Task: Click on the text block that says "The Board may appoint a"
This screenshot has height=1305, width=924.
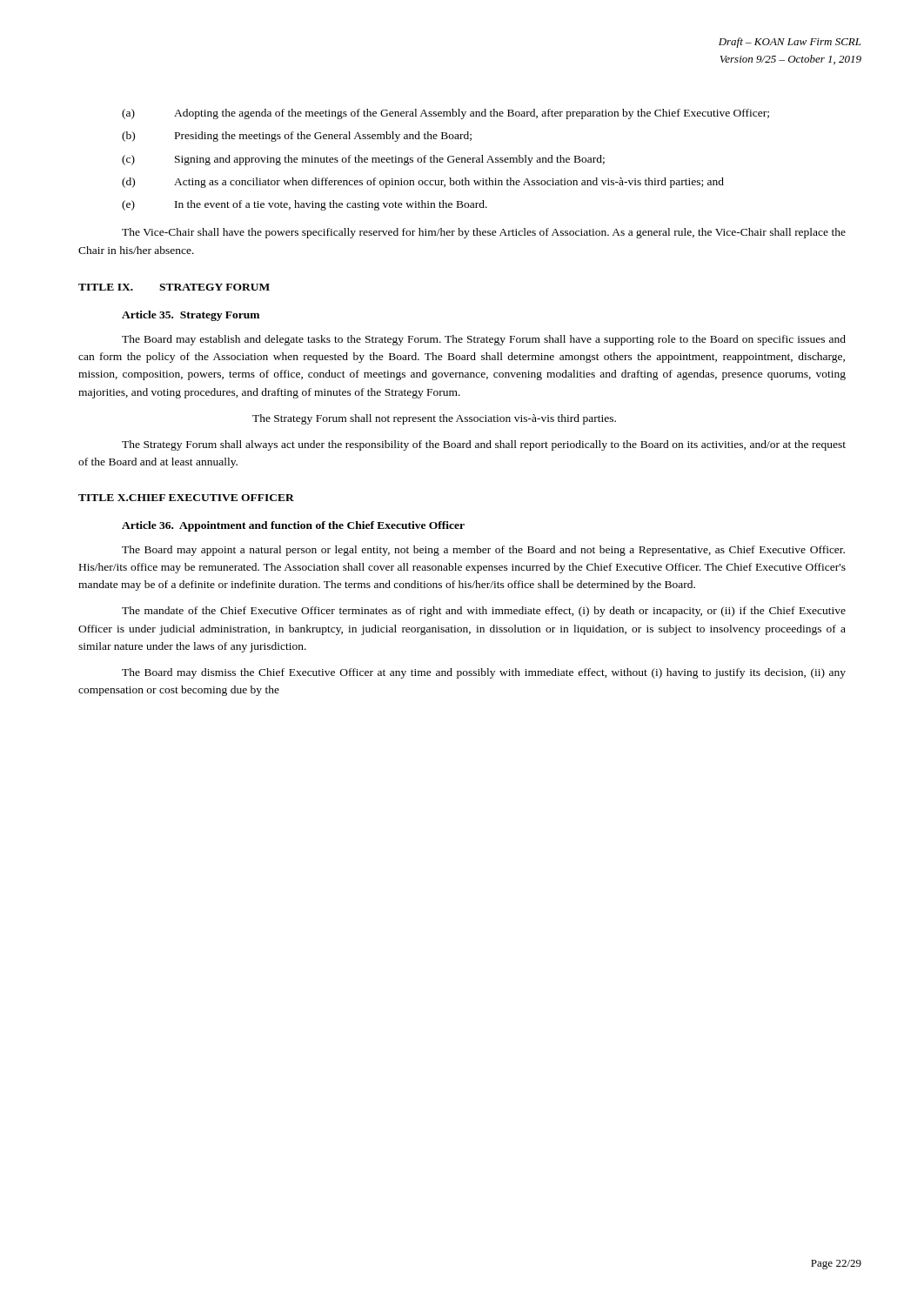Action: pyautogui.click(x=462, y=567)
